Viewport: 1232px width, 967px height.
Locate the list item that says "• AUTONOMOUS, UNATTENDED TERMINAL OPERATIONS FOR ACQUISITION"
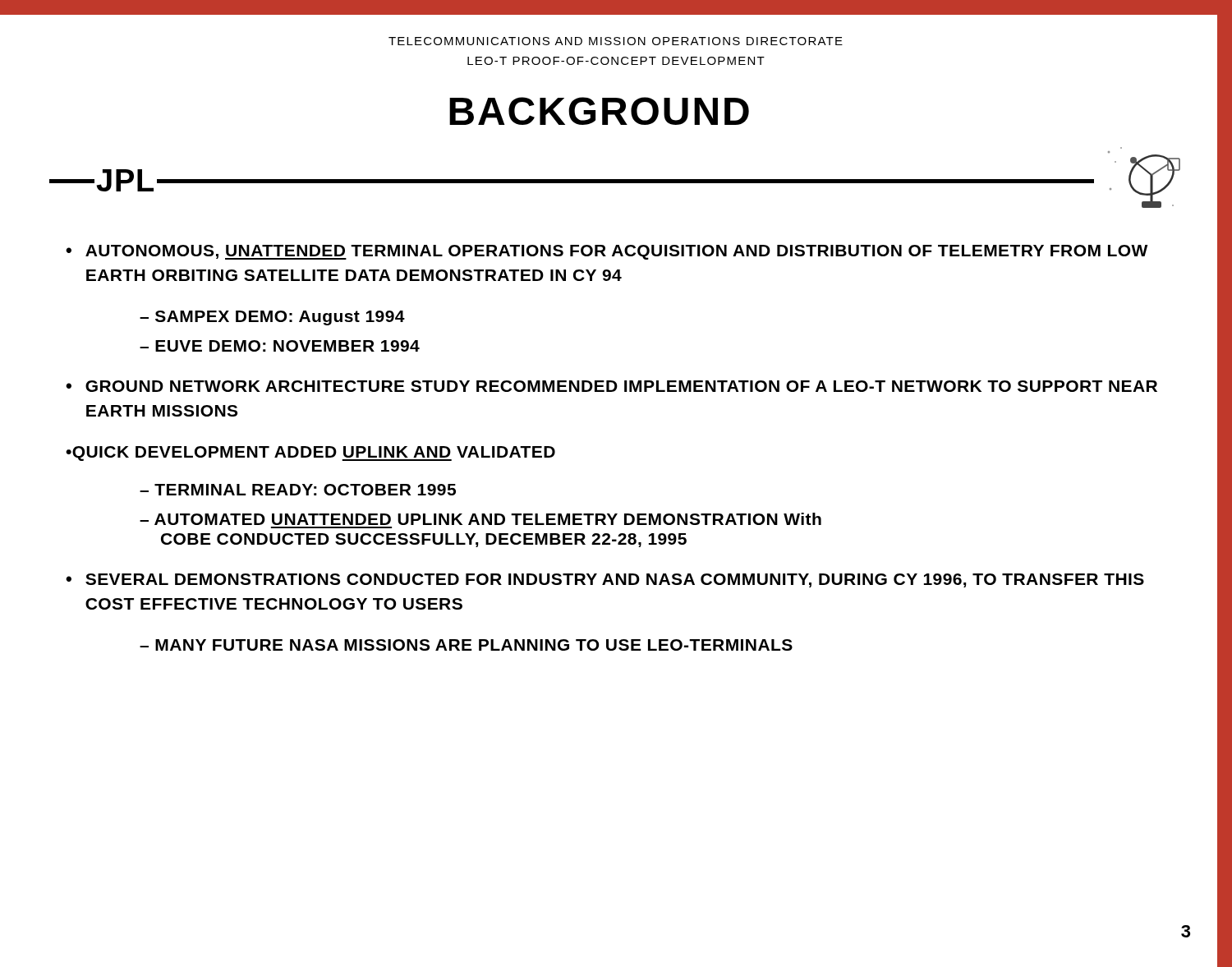click(616, 263)
